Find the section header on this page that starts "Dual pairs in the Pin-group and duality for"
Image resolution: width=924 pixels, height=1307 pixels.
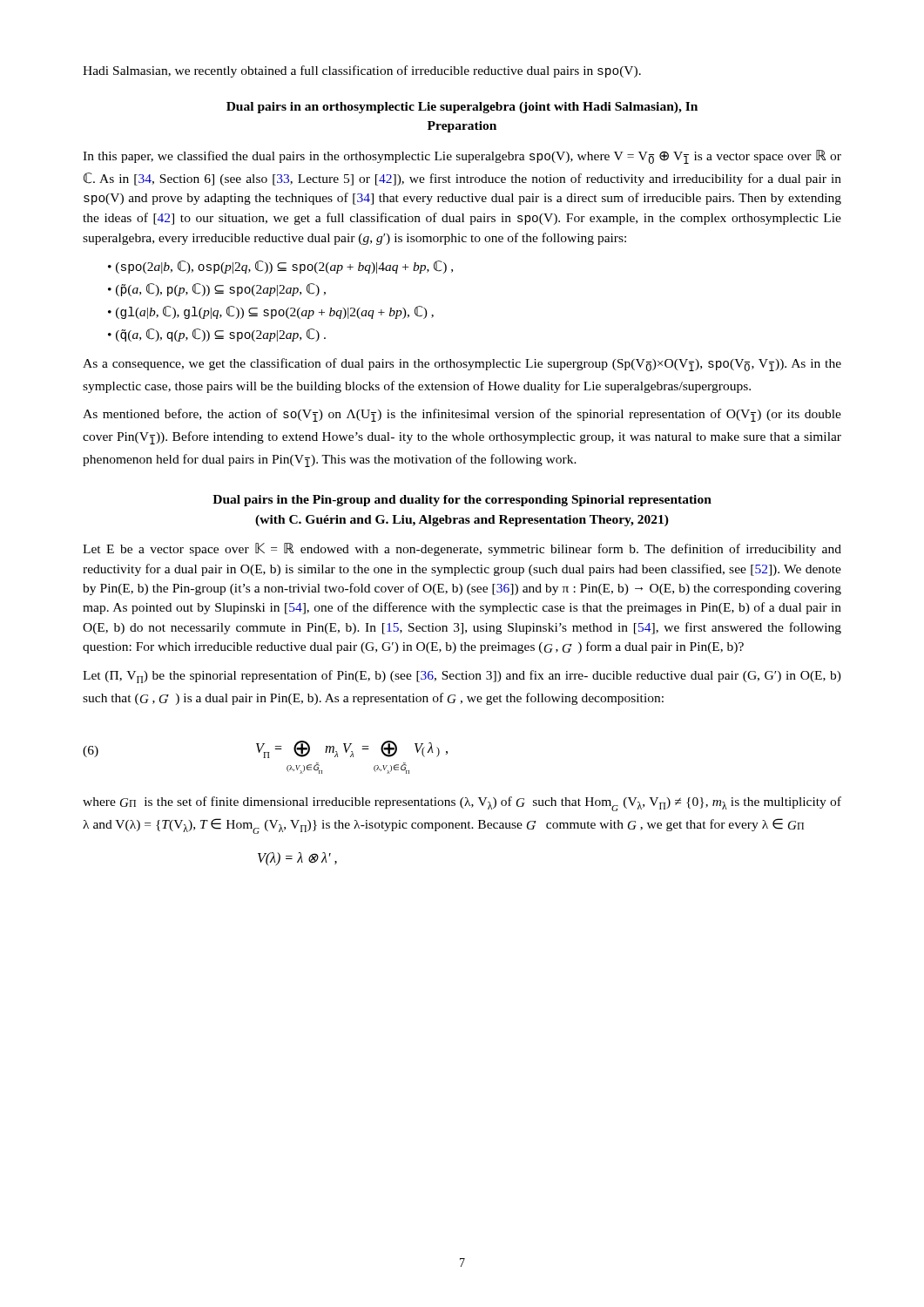462,509
